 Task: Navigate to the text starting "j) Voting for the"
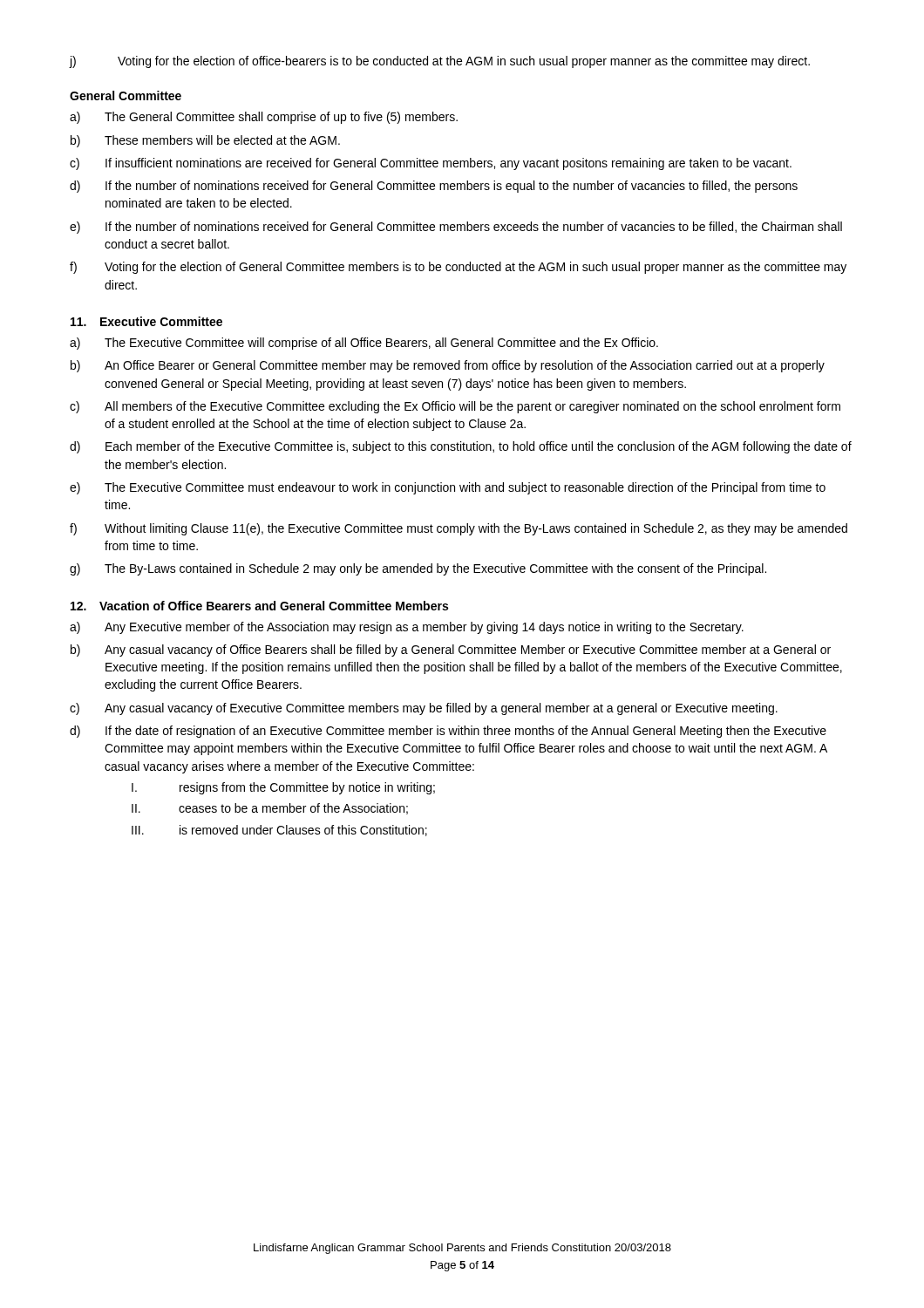(x=462, y=61)
